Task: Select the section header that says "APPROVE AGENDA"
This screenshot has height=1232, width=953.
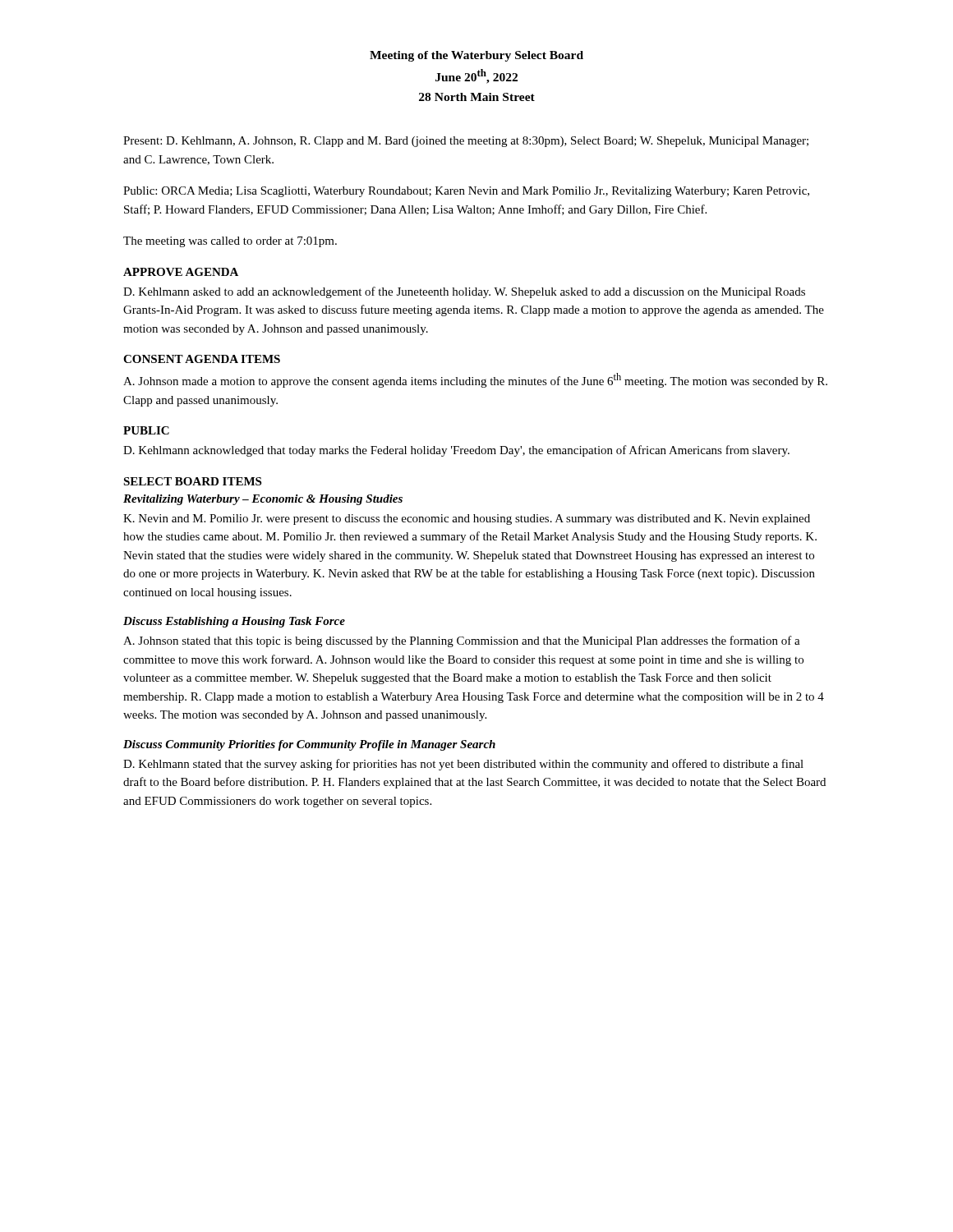Action: (x=181, y=272)
